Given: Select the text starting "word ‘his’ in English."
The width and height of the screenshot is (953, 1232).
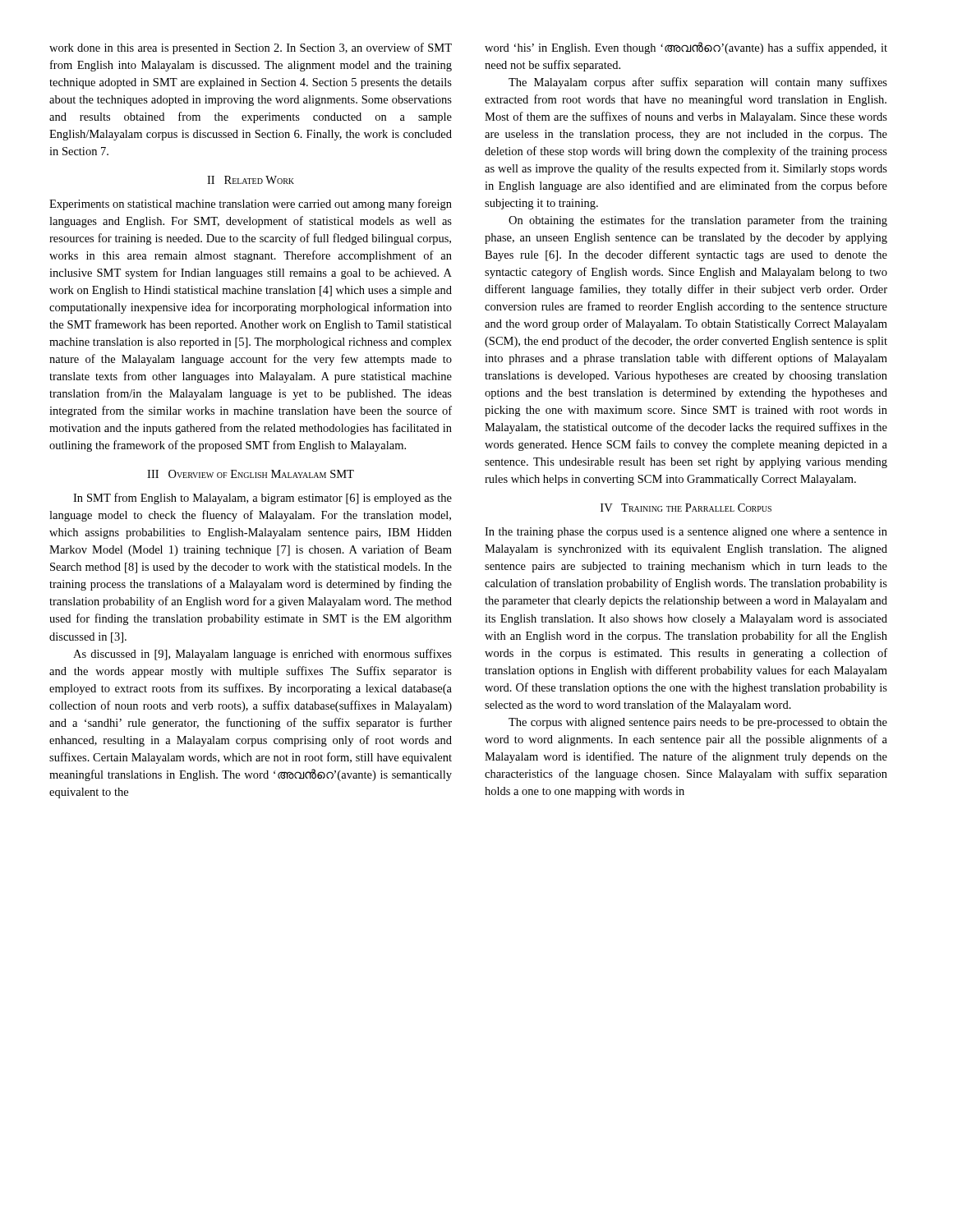Looking at the screenshot, I should pyautogui.click(x=686, y=264).
